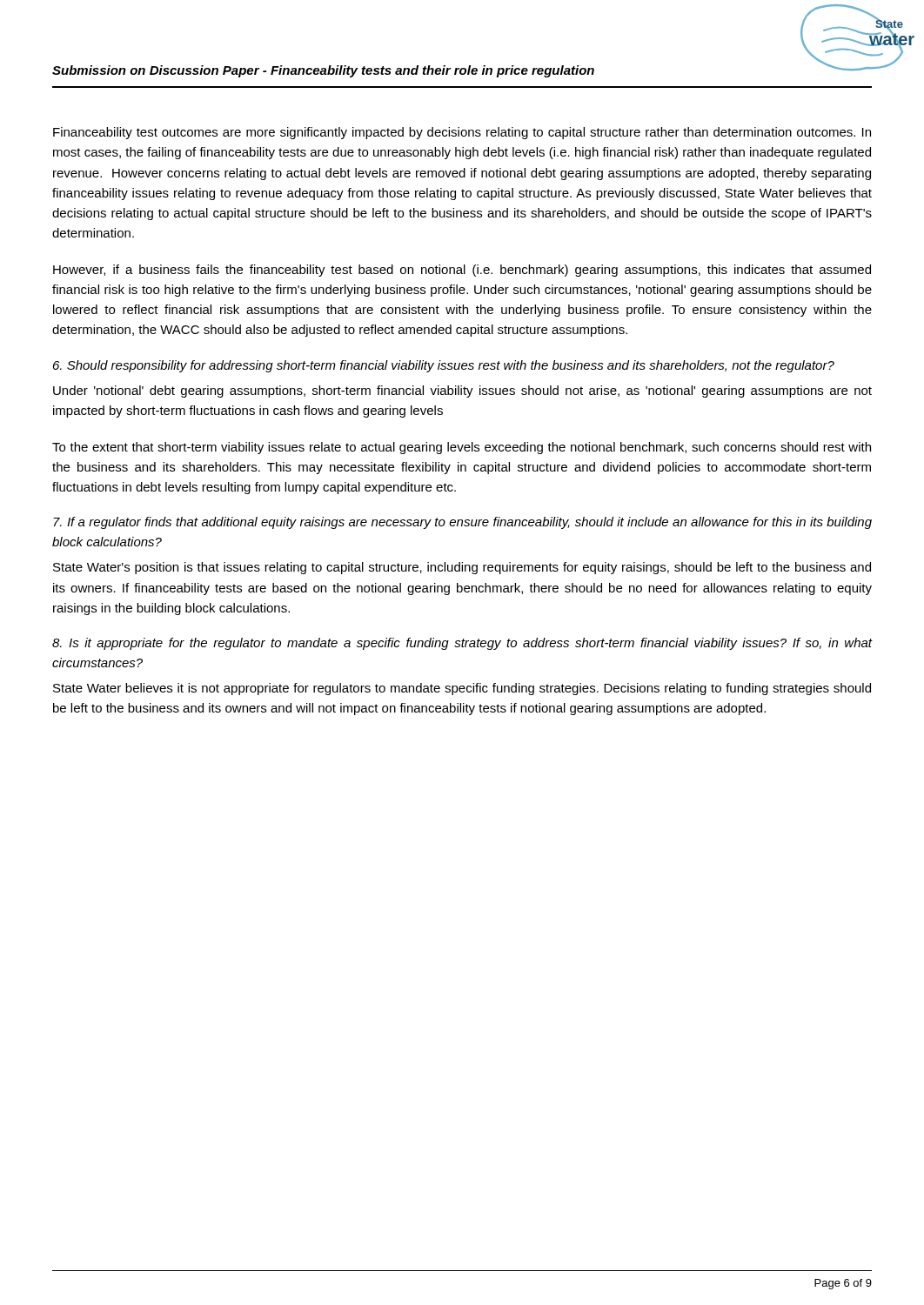Select the passage starting "8. Is it appropriate for the"
This screenshot has width=924, height=1305.
coord(462,652)
